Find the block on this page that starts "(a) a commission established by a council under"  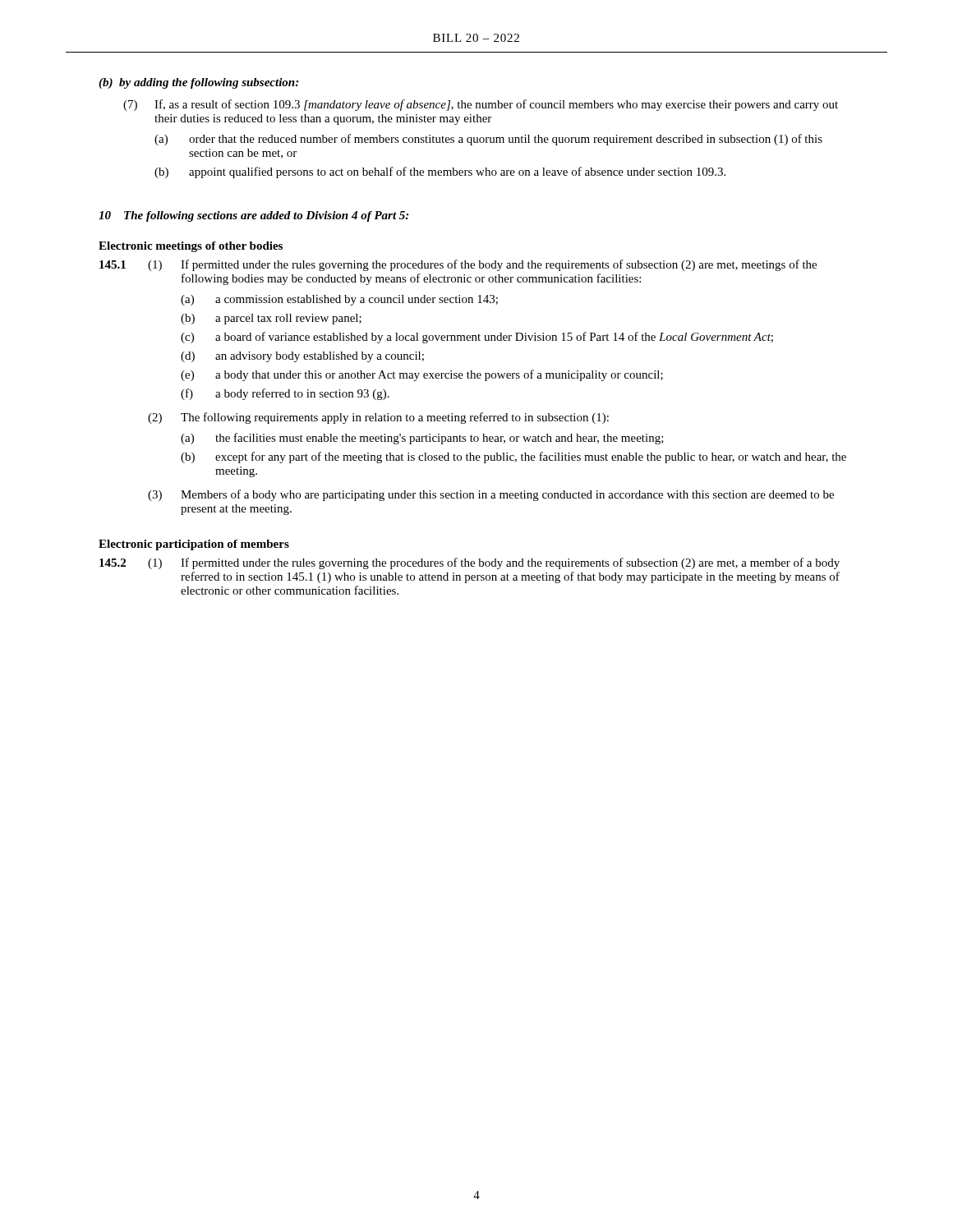coord(339,300)
